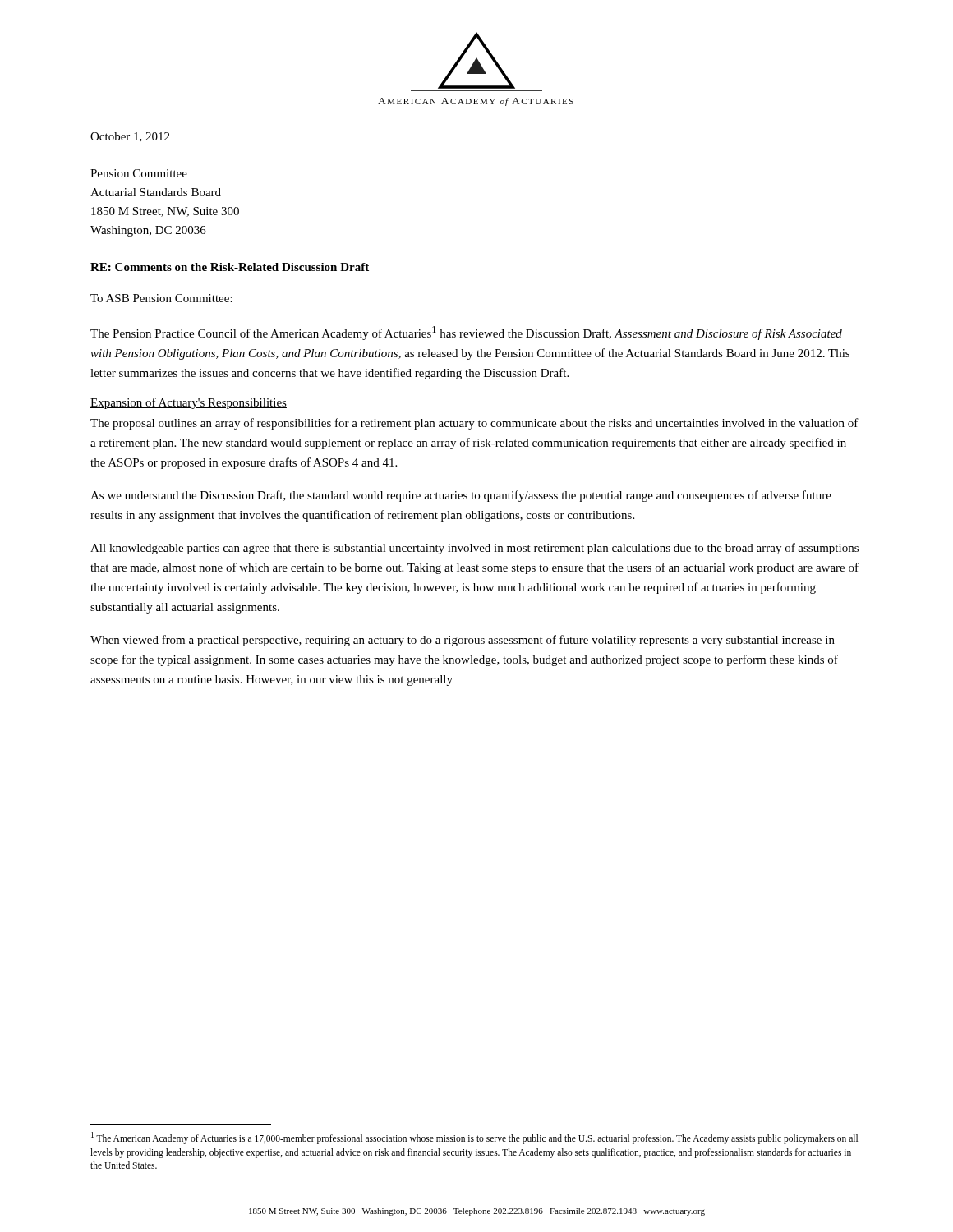Locate the text that reads "October 1, 2012"

130,136
